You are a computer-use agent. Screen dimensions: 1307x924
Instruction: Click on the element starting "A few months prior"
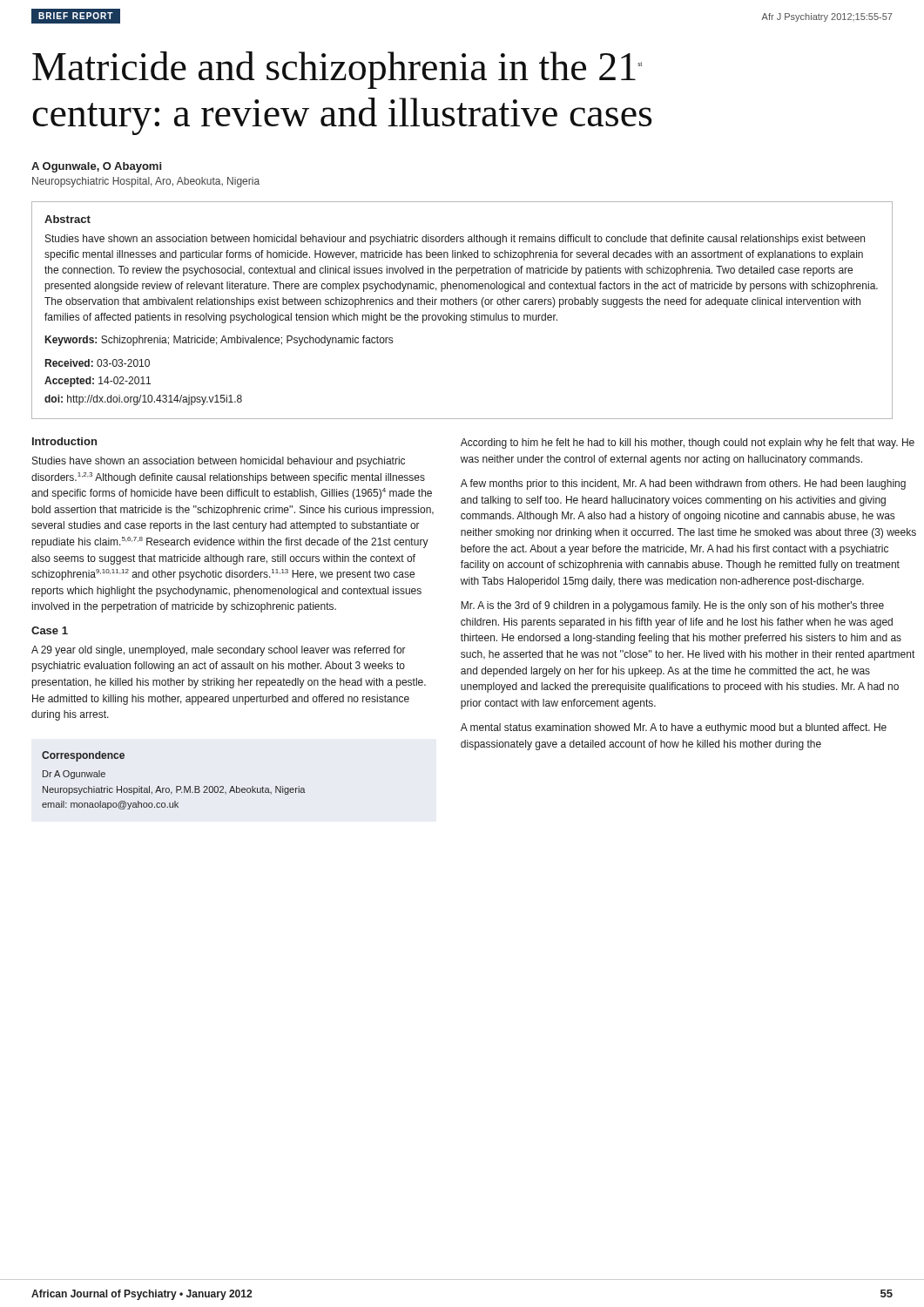(x=688, y=532)
